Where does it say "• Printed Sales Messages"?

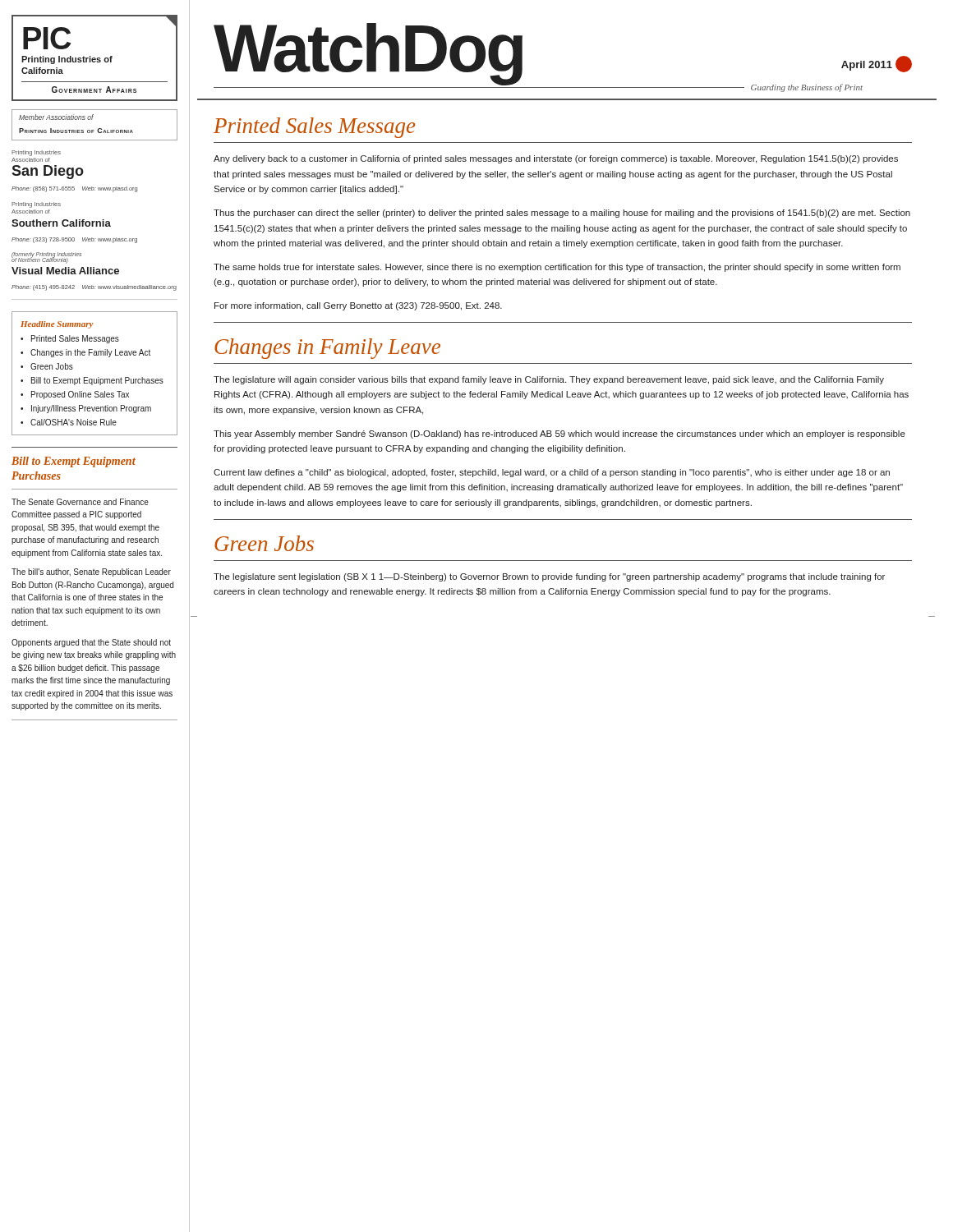[x=70, y=338]
